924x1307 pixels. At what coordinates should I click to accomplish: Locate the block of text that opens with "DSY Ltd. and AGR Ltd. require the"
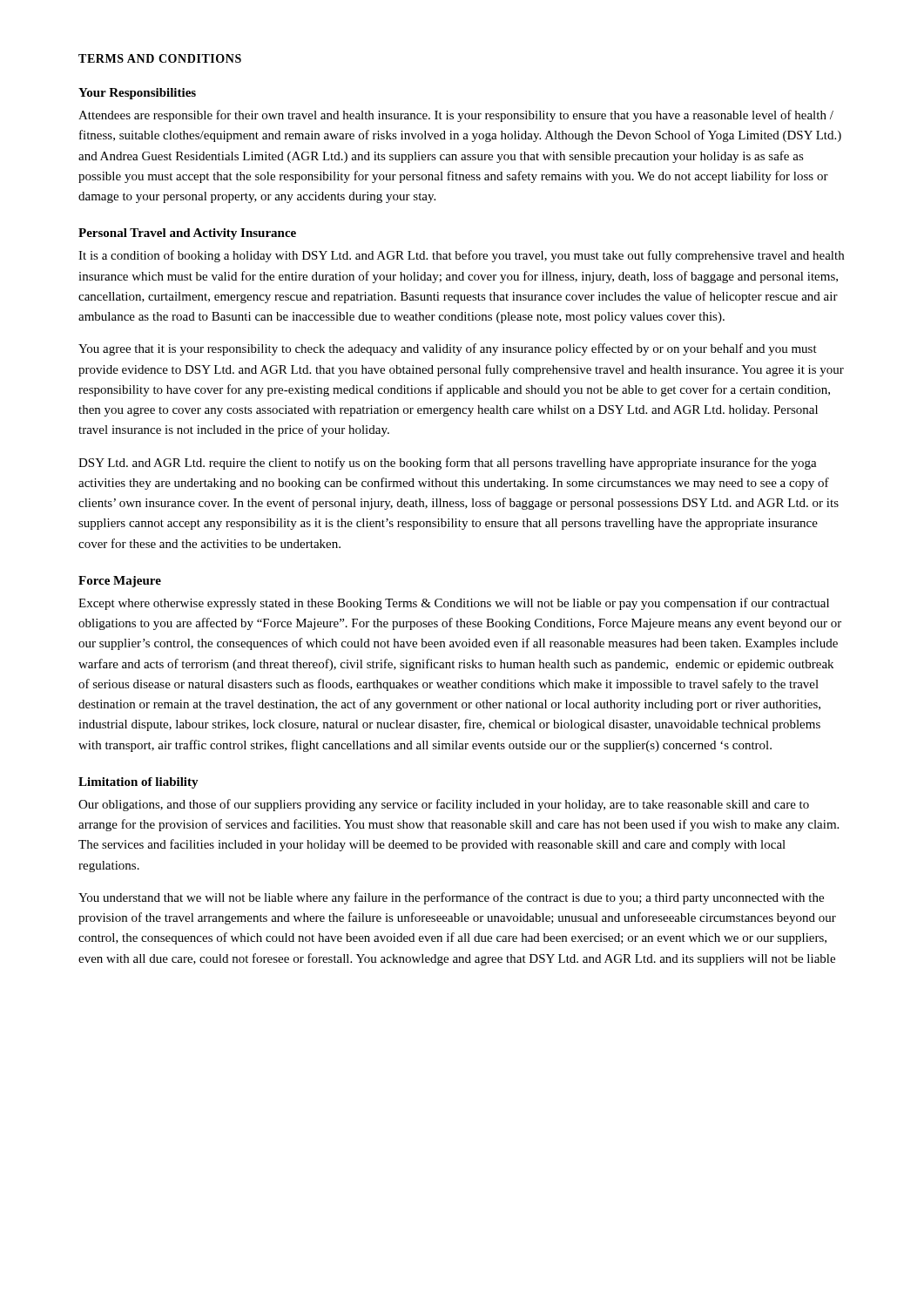pos(459,503)
